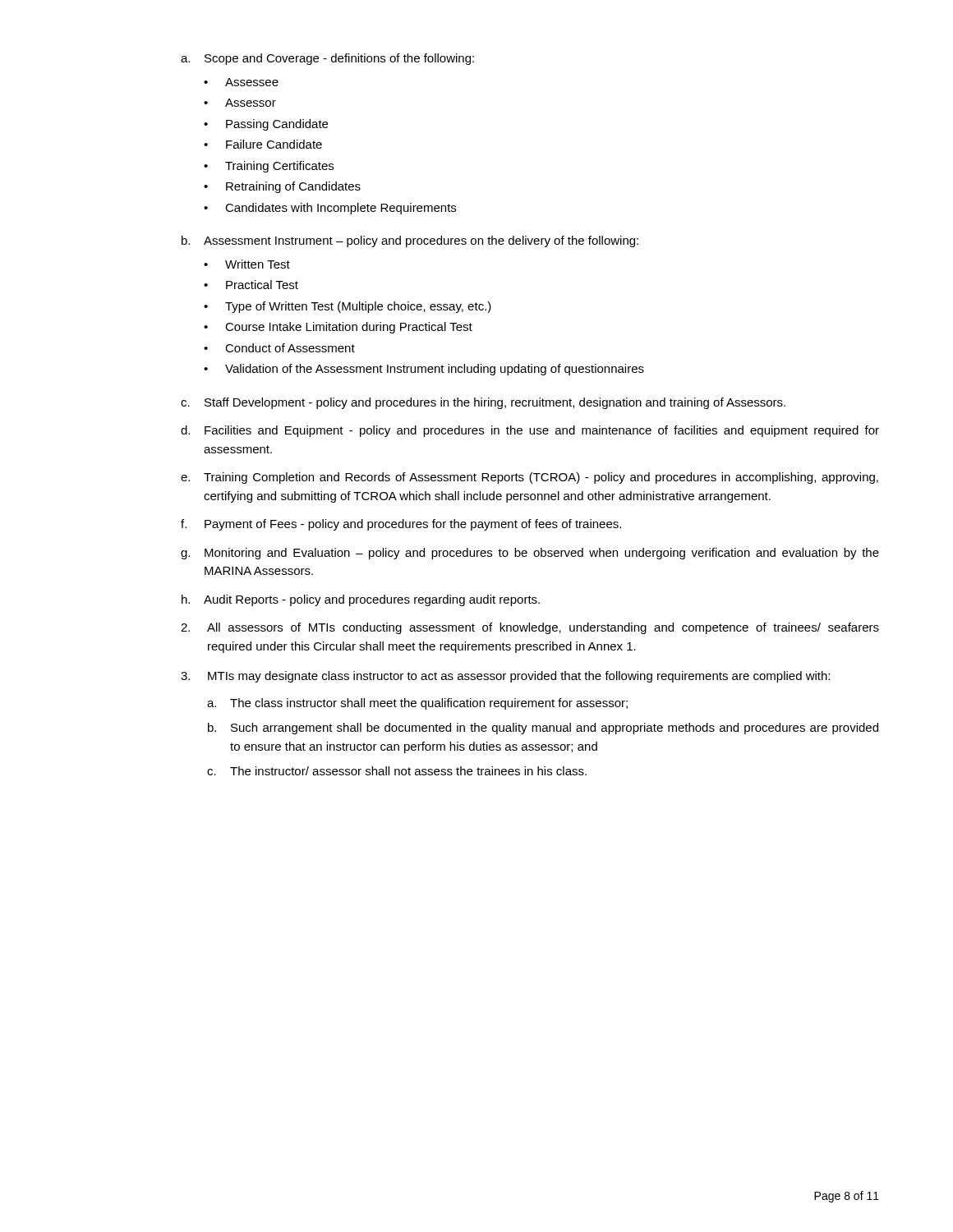Locate the block of text that opens with "h. Audit Reports - policy and procedures regarding"

click(530, 599)
